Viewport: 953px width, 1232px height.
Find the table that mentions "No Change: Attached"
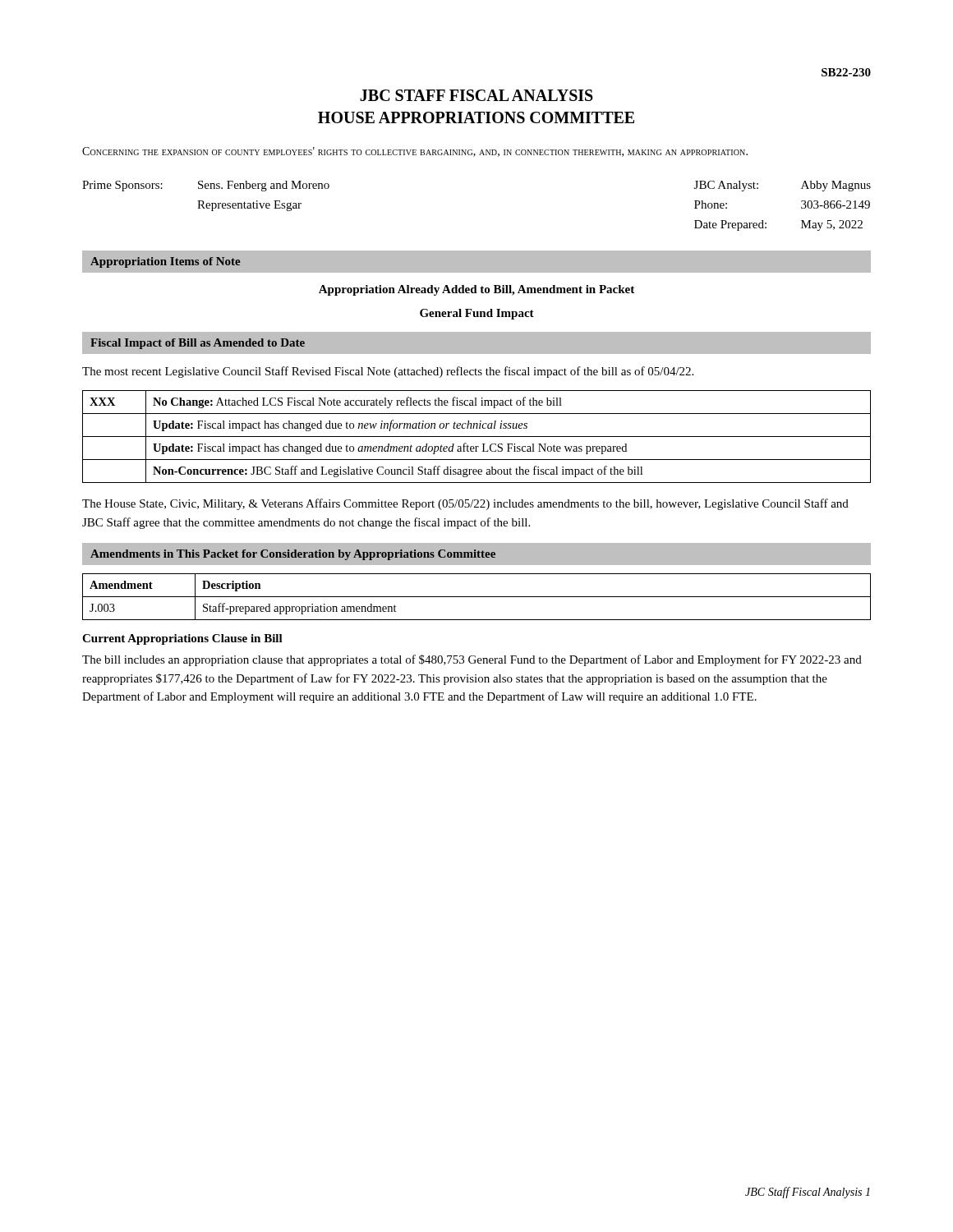[x=476, y=437]
